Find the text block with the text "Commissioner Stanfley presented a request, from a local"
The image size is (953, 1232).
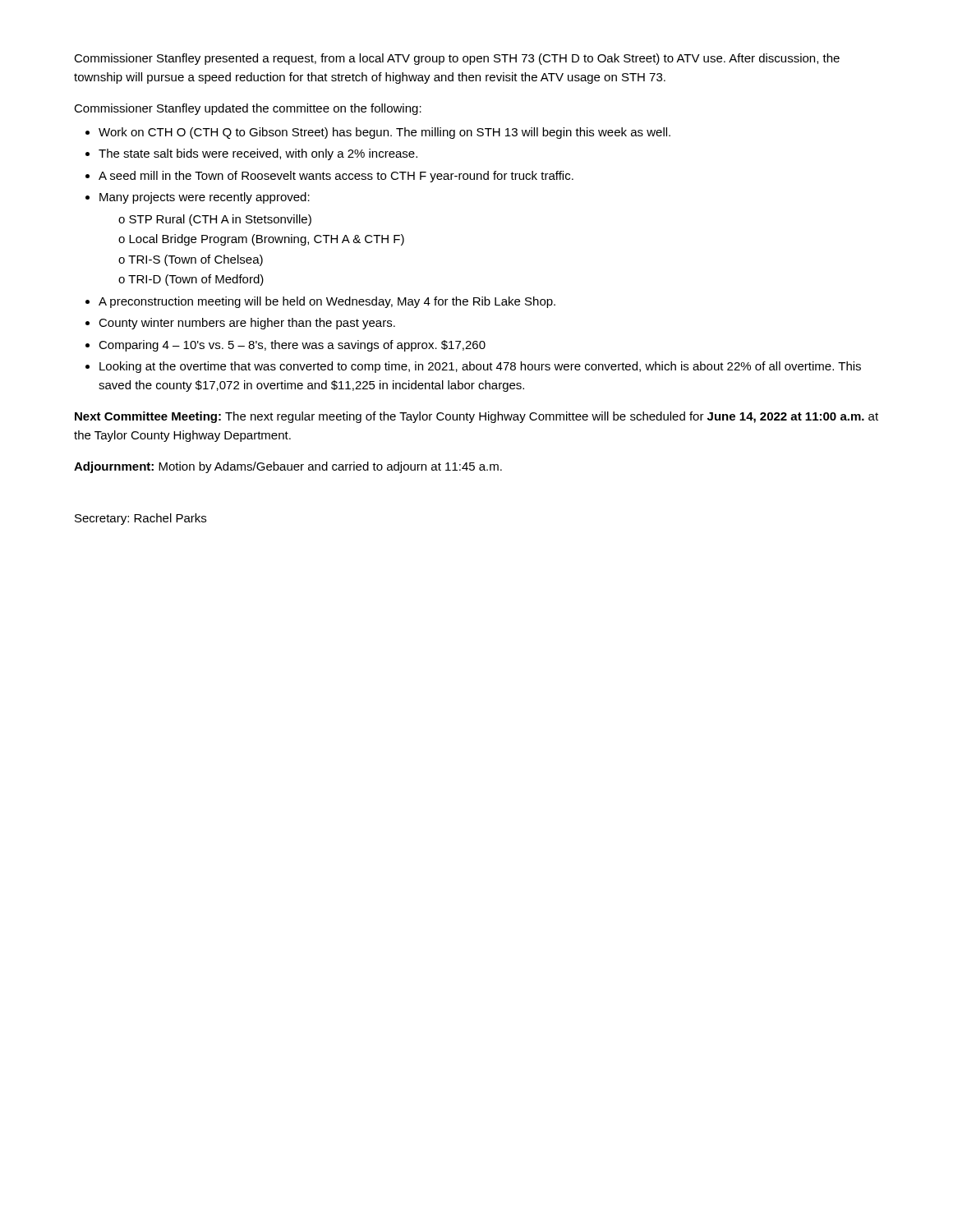click(x=457, y=67)
